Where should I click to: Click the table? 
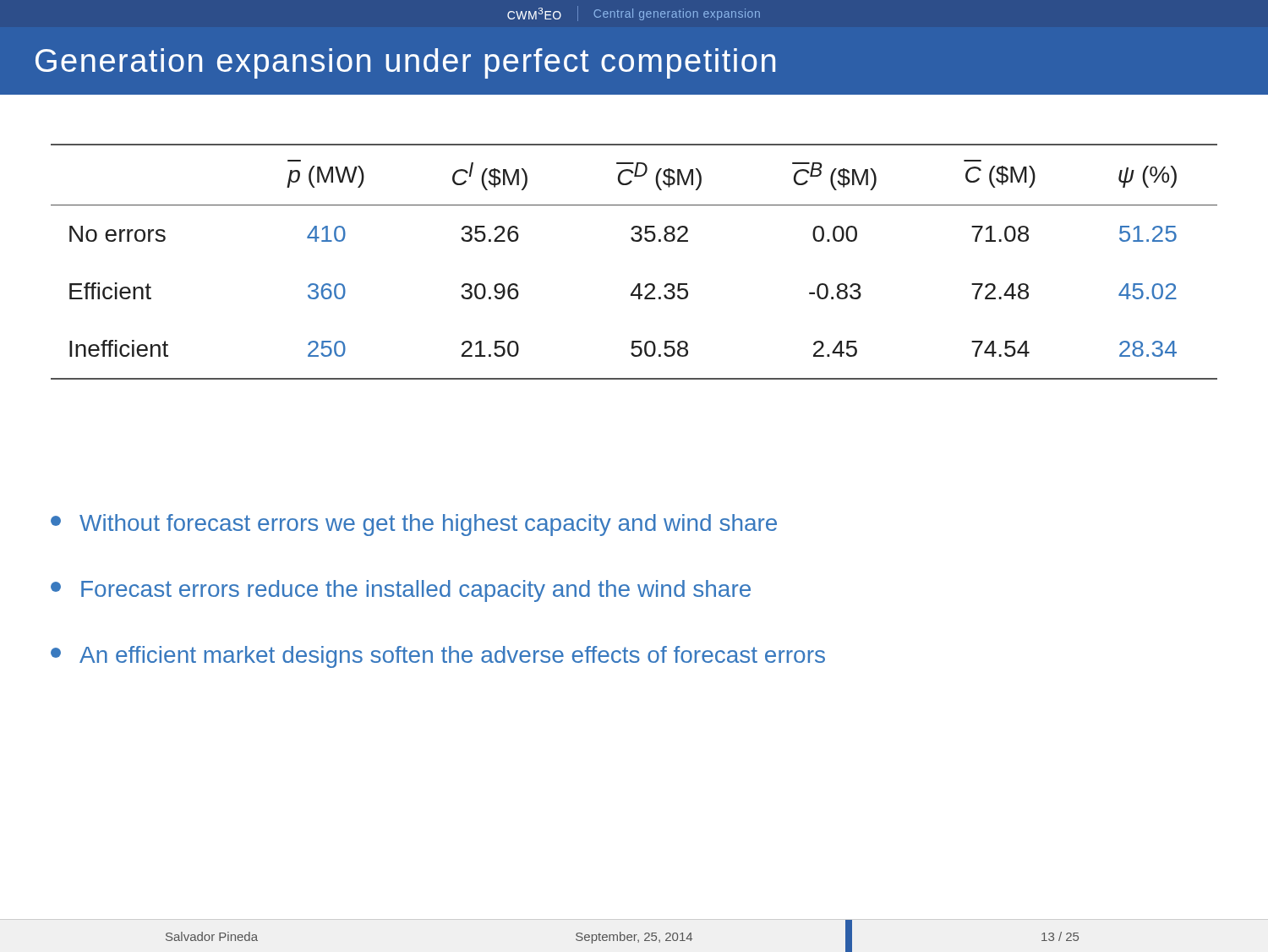[x=634, y=262]
